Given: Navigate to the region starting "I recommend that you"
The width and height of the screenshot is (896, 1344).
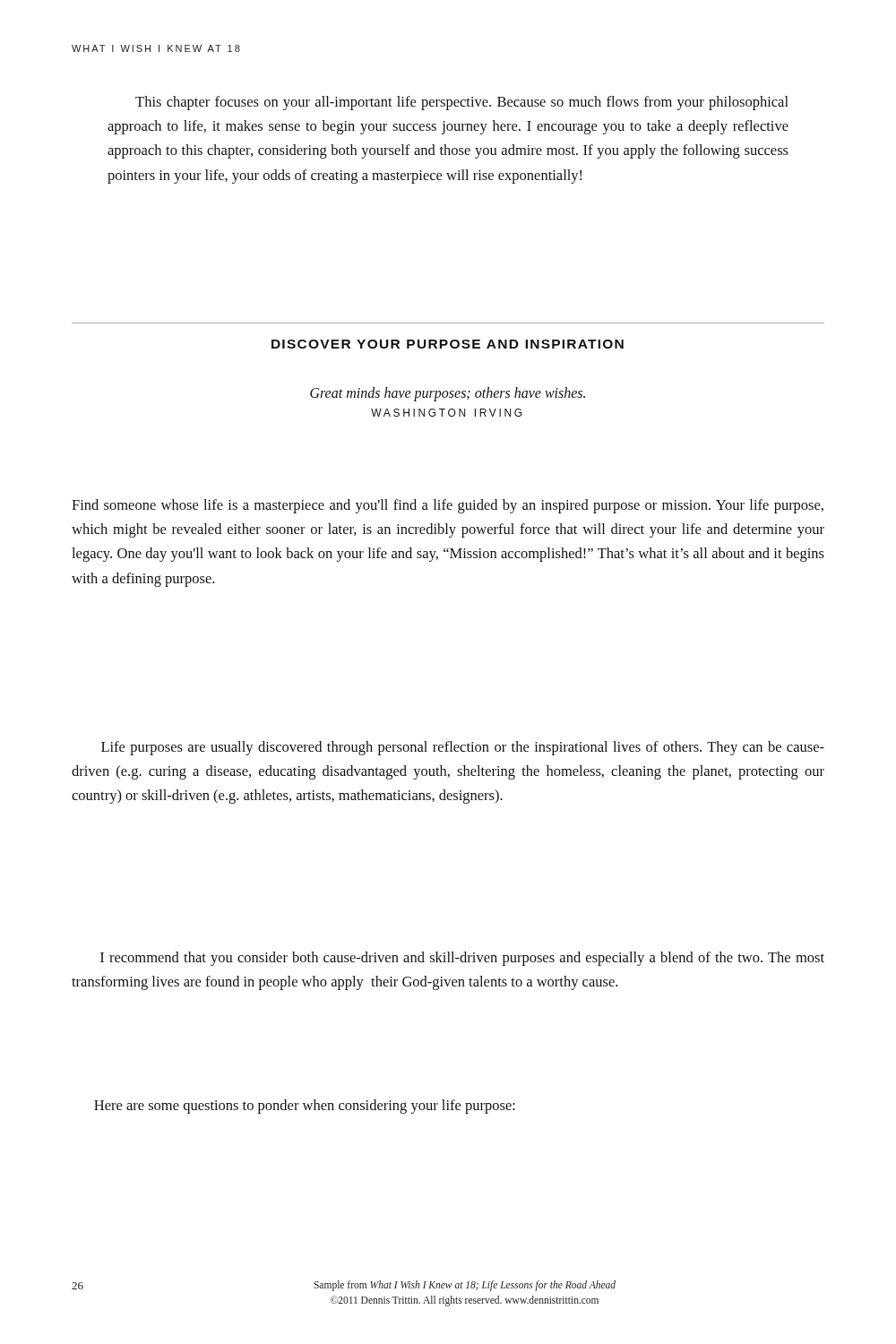Looking at the screenshot, I should pyautogui.click(x=448, y=970).
